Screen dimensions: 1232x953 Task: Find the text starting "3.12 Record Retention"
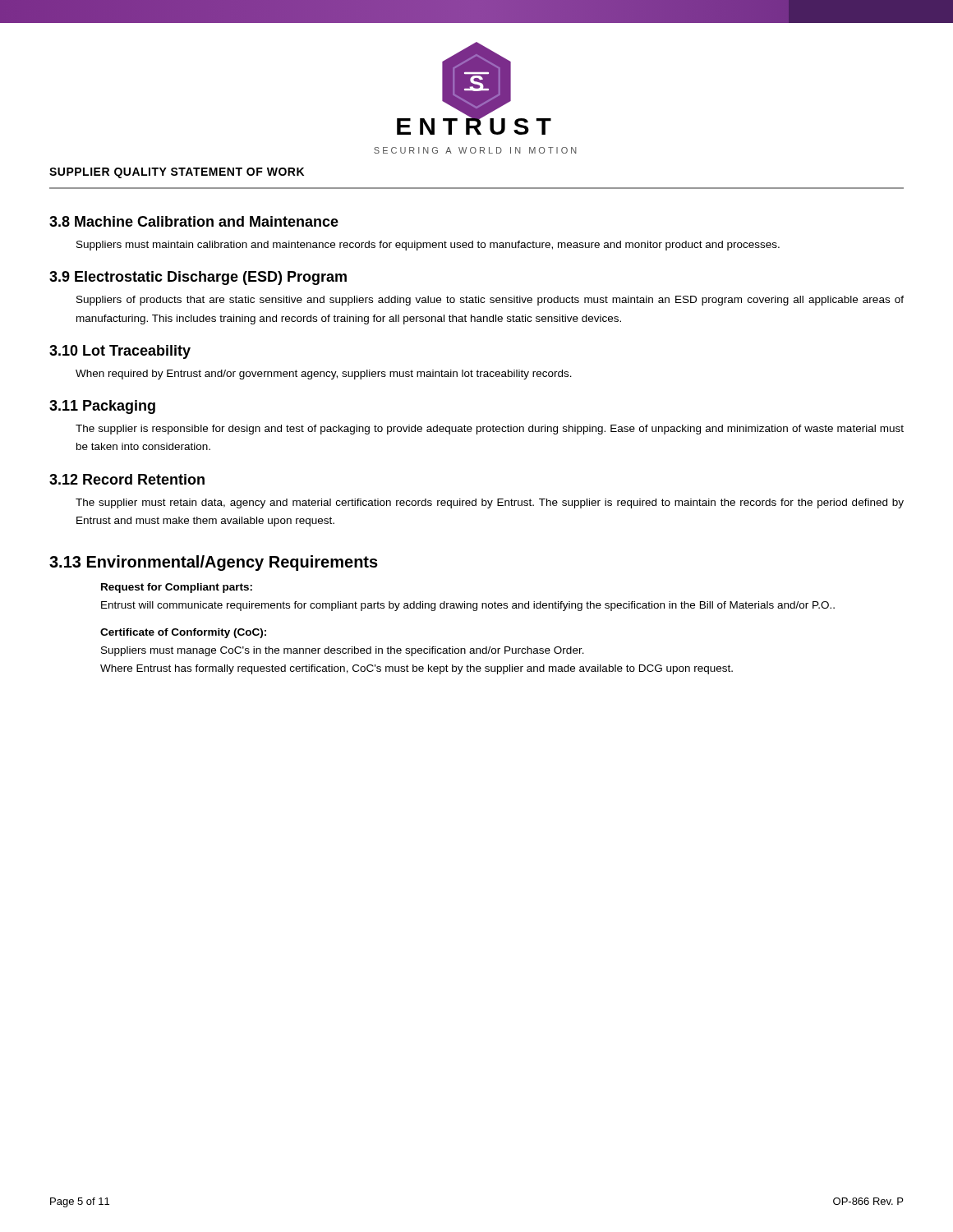coord(127,479)
